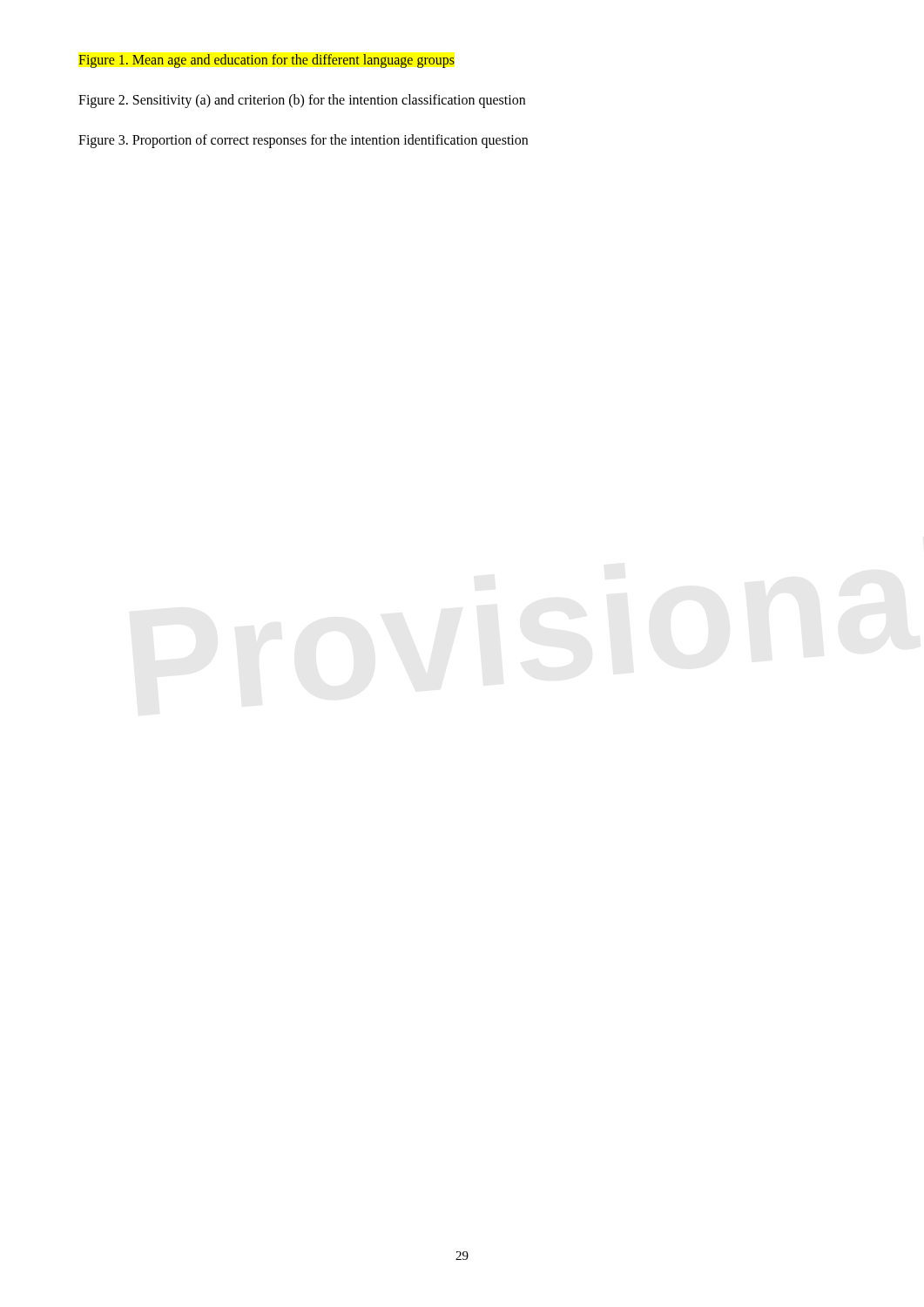Click on the caption containing "Figure 3. Proportion of correct responses for the"
This screenshot has height=1307, width=924.
(303, 140)
